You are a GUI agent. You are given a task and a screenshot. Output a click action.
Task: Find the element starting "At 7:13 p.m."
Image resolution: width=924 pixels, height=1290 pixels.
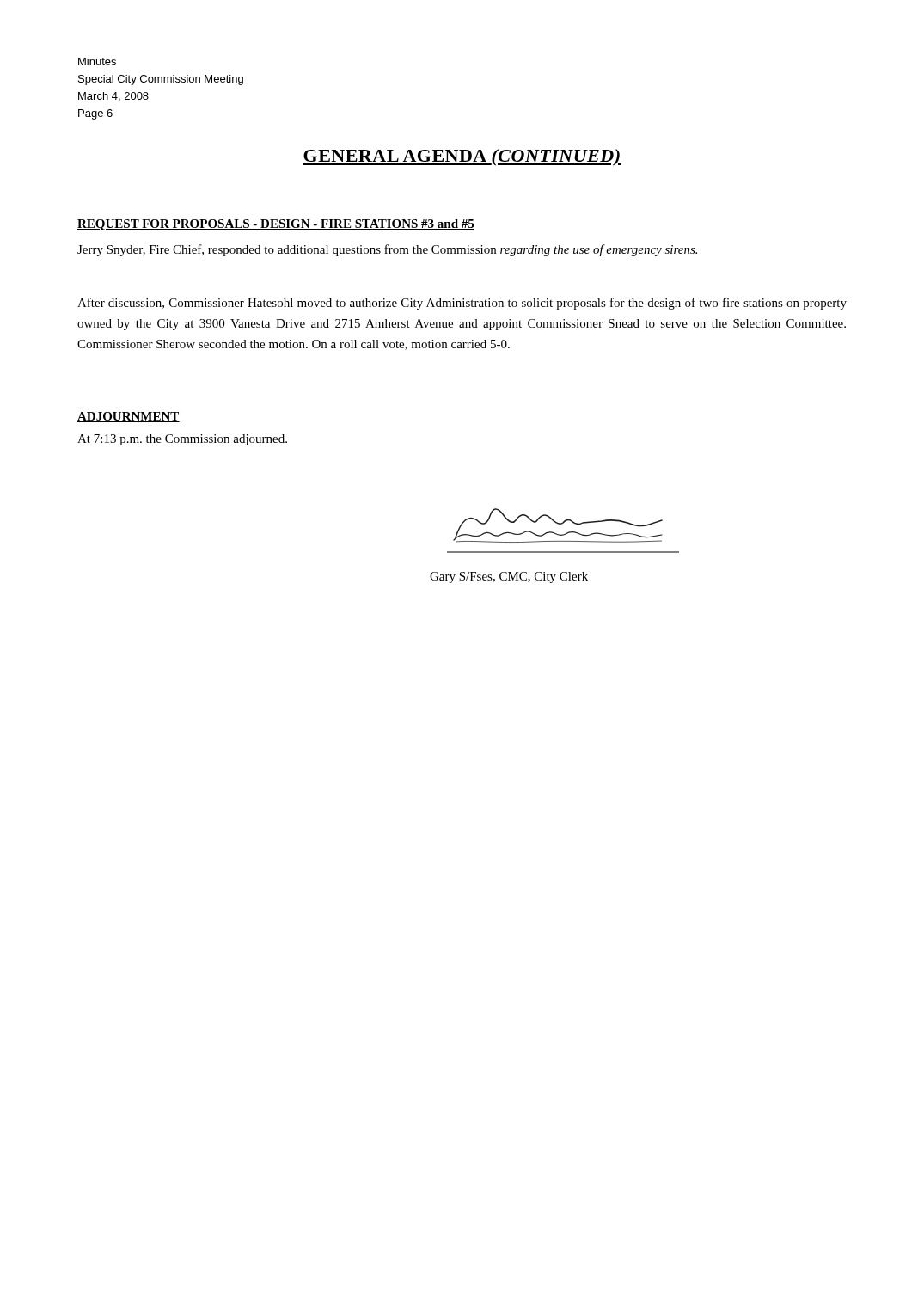(183, 439)
